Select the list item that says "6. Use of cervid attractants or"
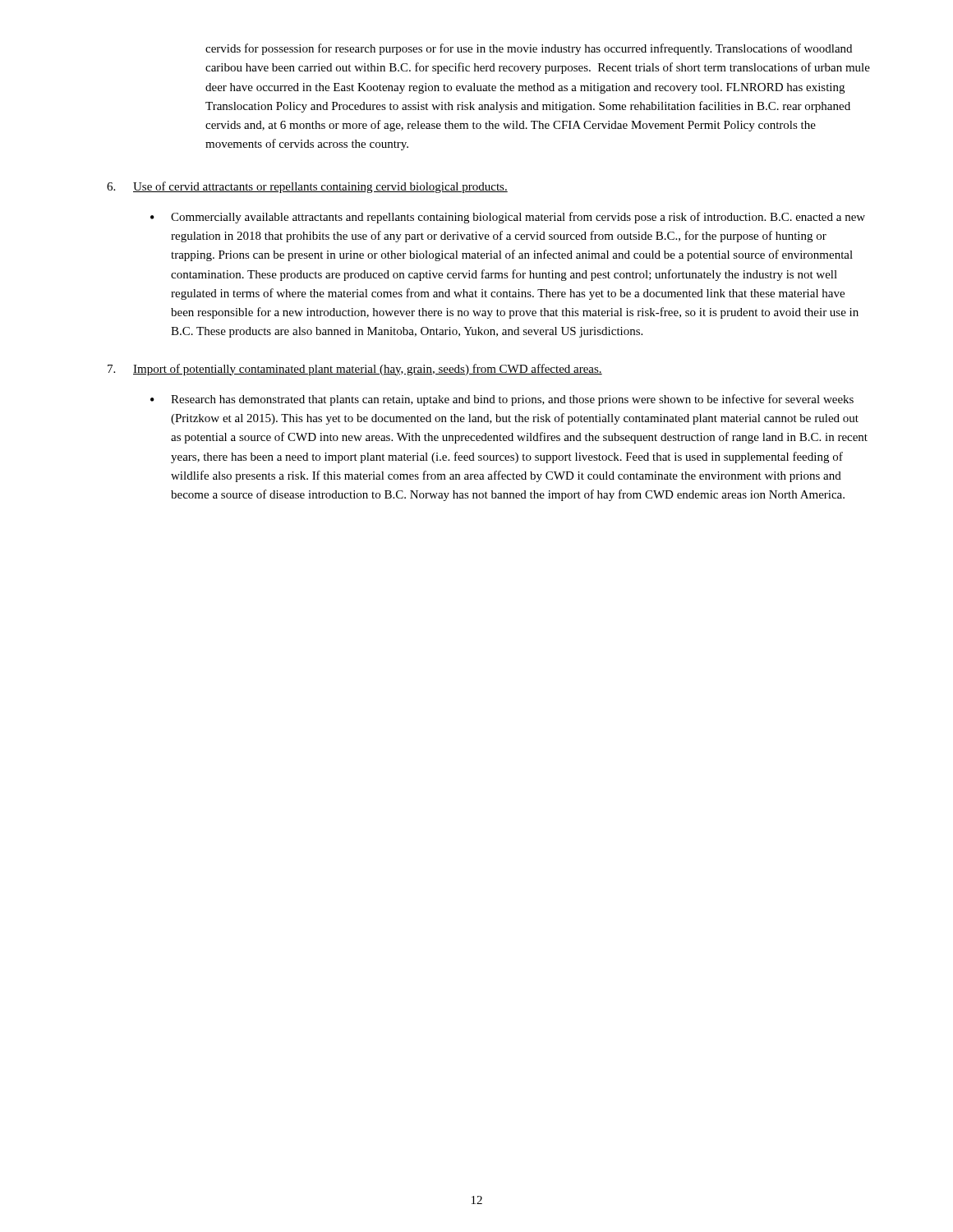Screen dimensions: 1232x953 [489, 187]
